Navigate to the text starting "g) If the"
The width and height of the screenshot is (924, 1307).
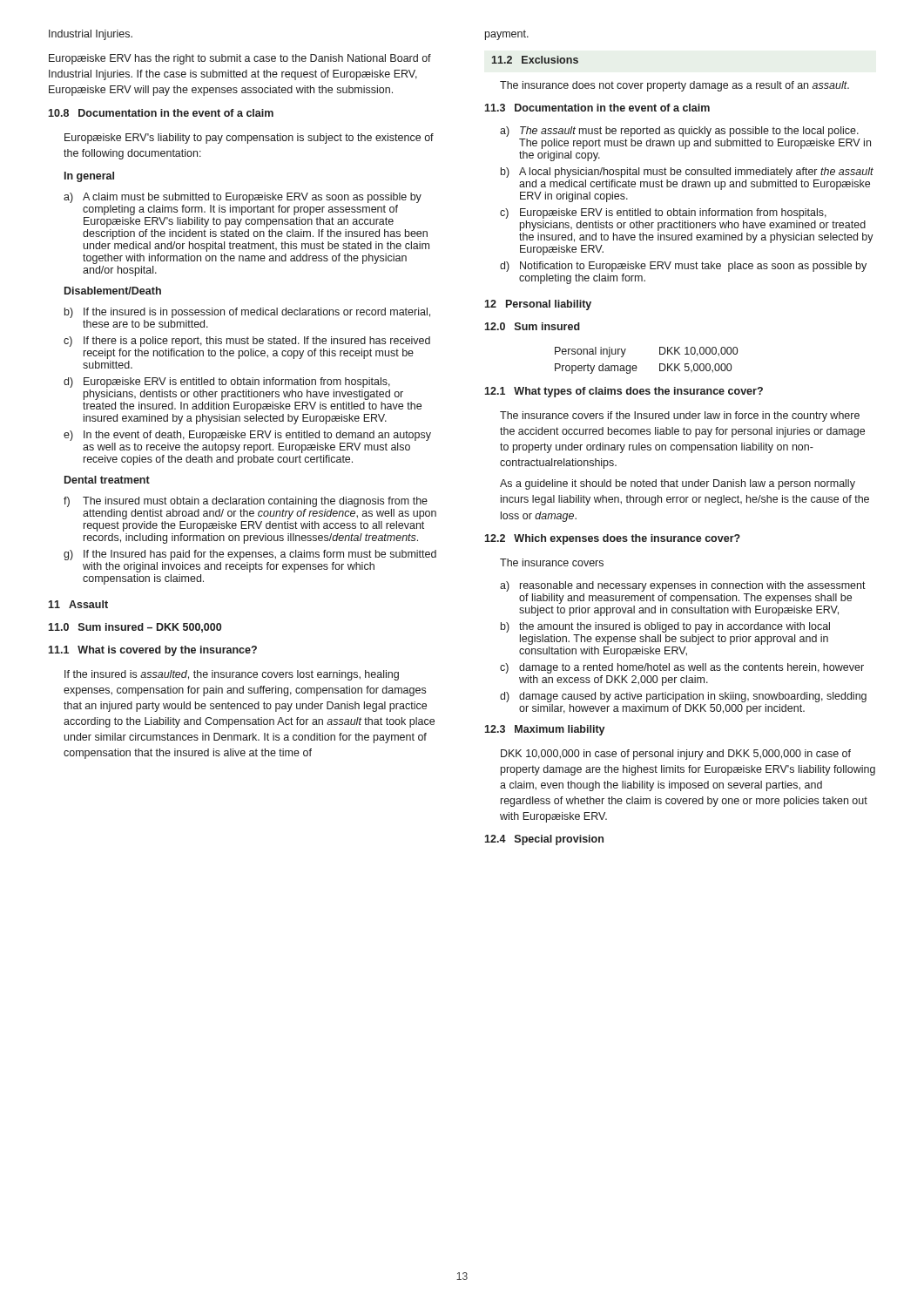[x=252, y=566]
